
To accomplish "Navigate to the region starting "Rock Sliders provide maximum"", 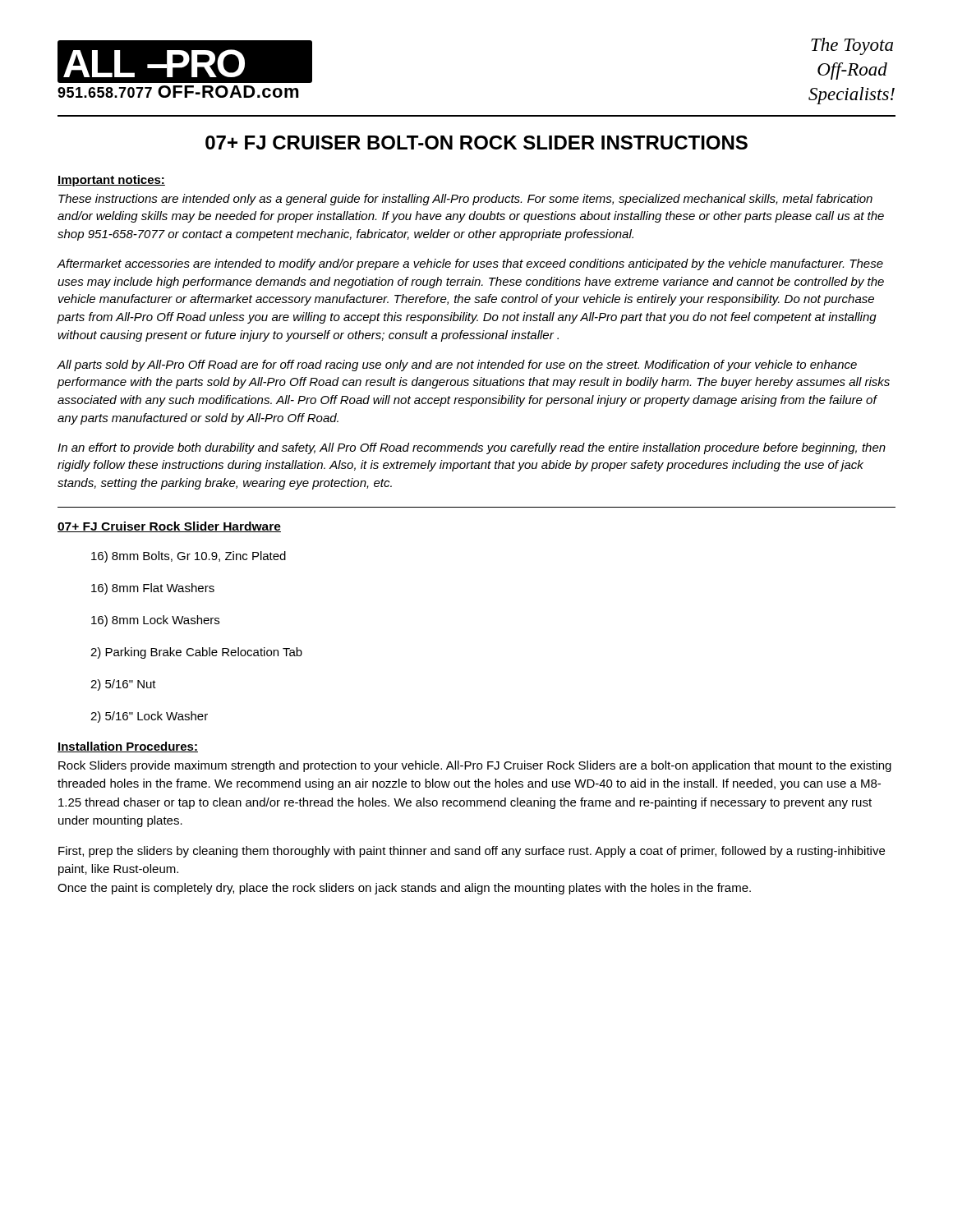I will click(x=476, y=793).
